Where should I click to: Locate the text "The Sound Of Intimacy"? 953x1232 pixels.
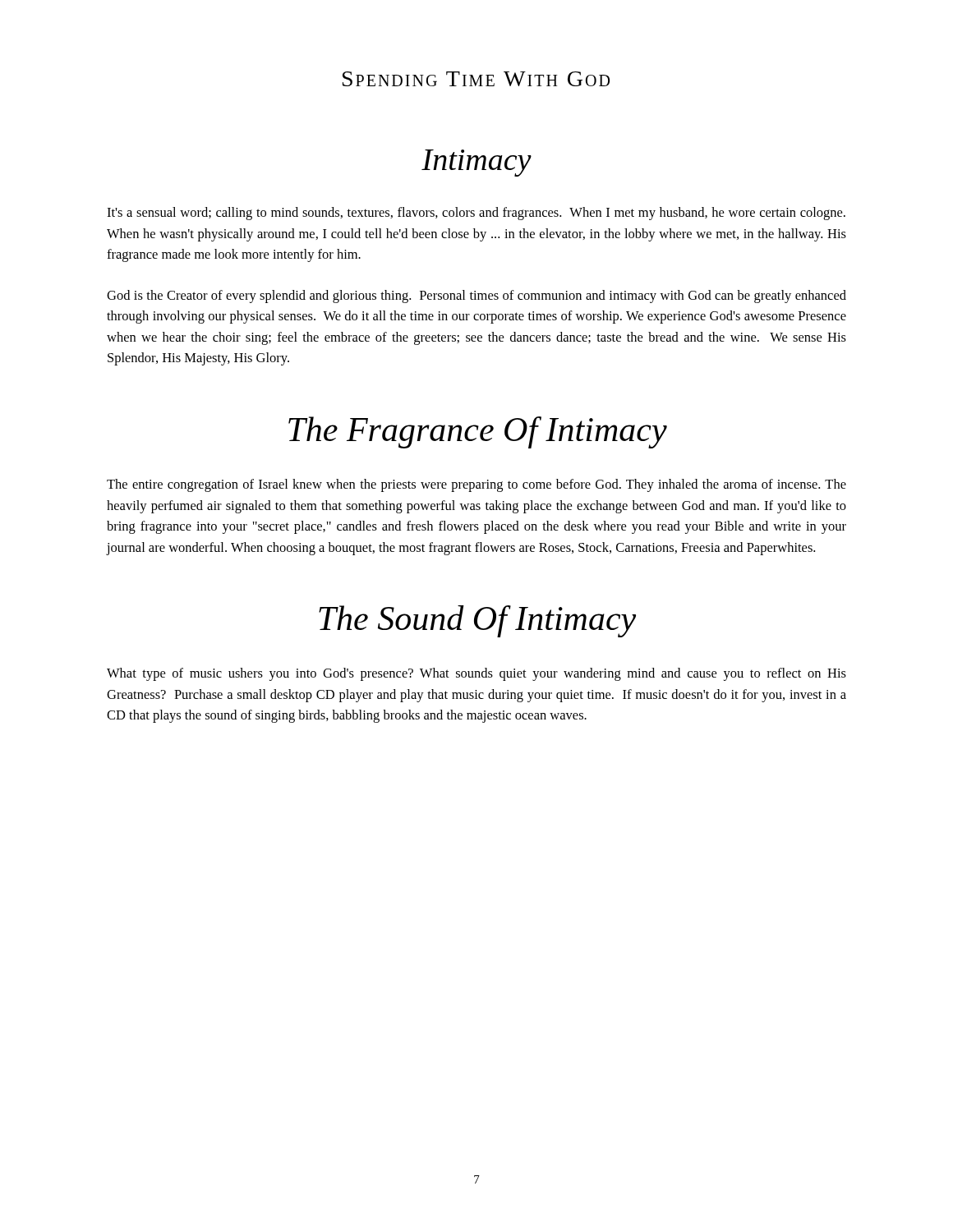pos(476,619)
